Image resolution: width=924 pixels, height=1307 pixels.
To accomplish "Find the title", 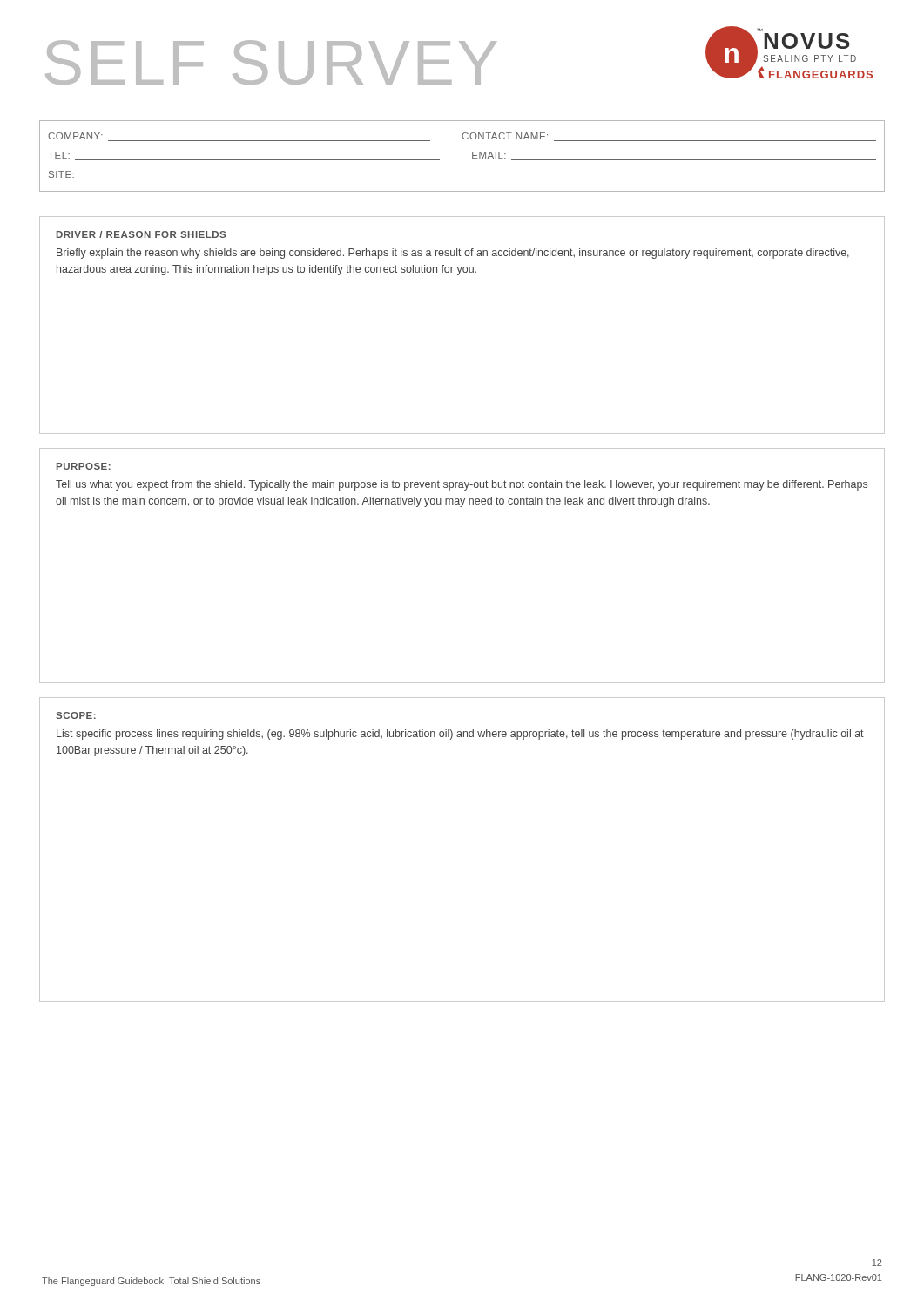I will (272, 61).
